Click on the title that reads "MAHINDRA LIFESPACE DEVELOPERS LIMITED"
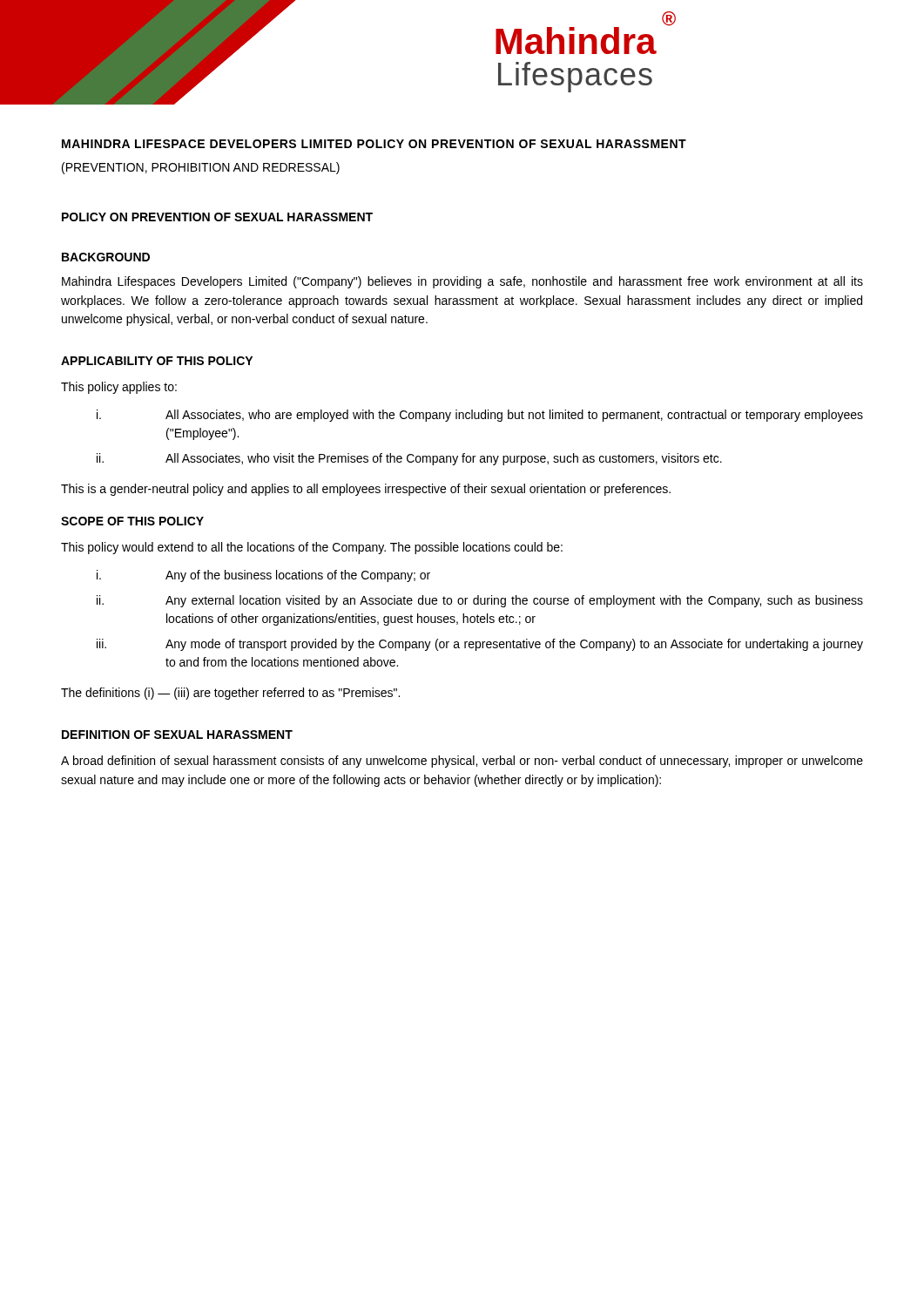The image size is (924, 1307). pyautogui.click(x=374, y=144)
